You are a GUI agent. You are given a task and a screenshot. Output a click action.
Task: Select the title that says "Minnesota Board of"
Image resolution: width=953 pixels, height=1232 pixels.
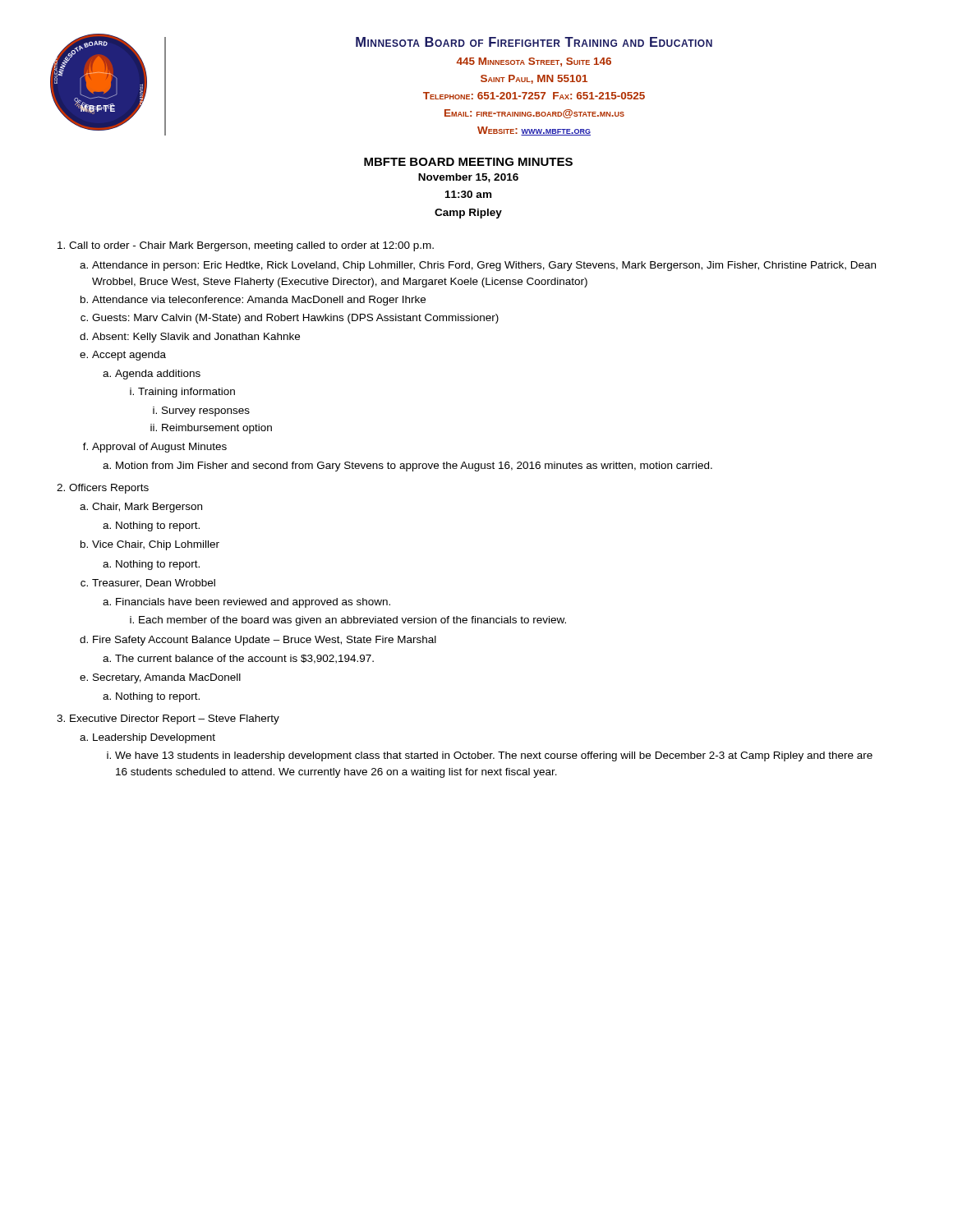coord(534,87)
